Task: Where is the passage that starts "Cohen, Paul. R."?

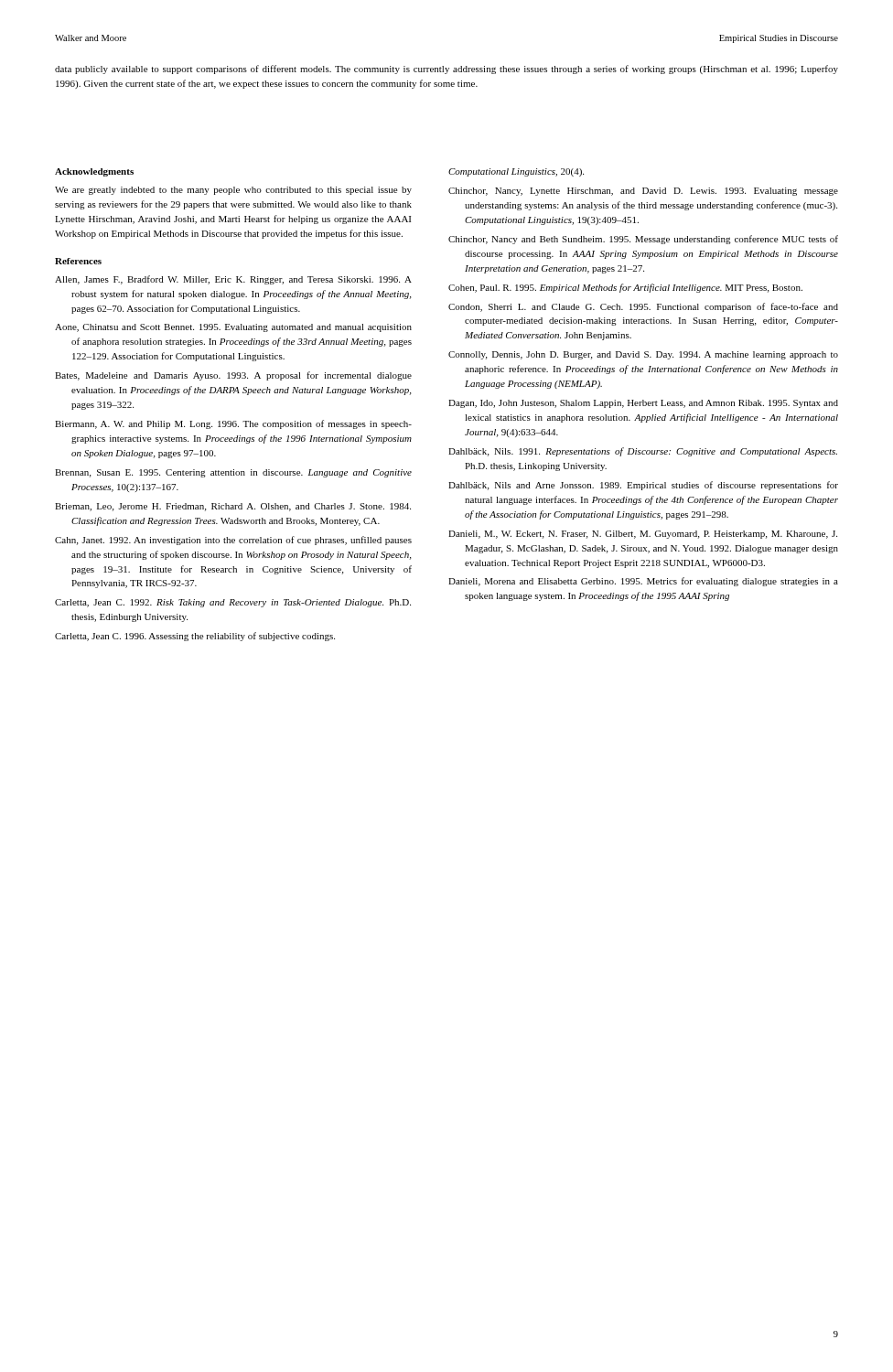Action: 626,287
